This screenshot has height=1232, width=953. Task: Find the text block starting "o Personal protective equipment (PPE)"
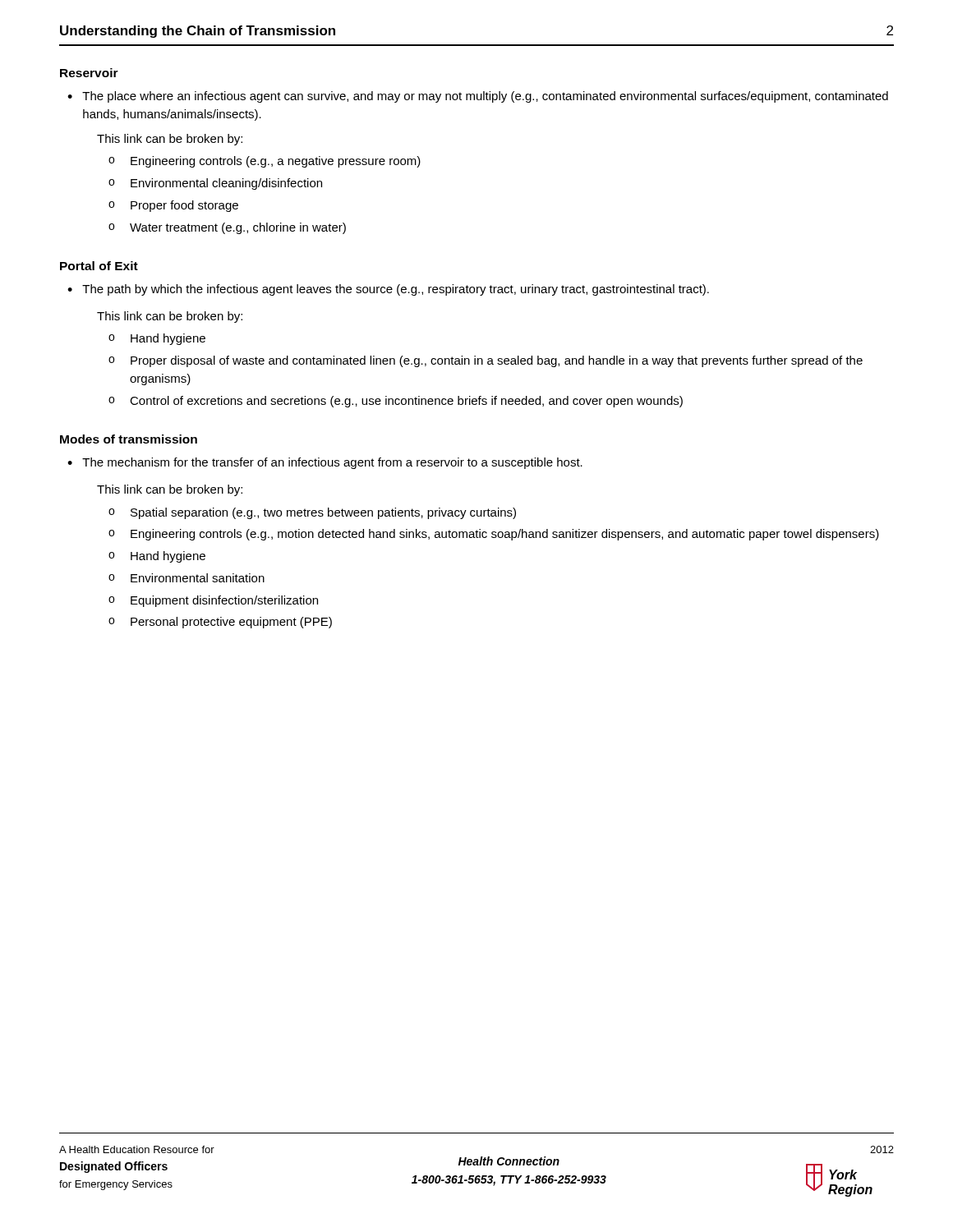coord(221,622)
